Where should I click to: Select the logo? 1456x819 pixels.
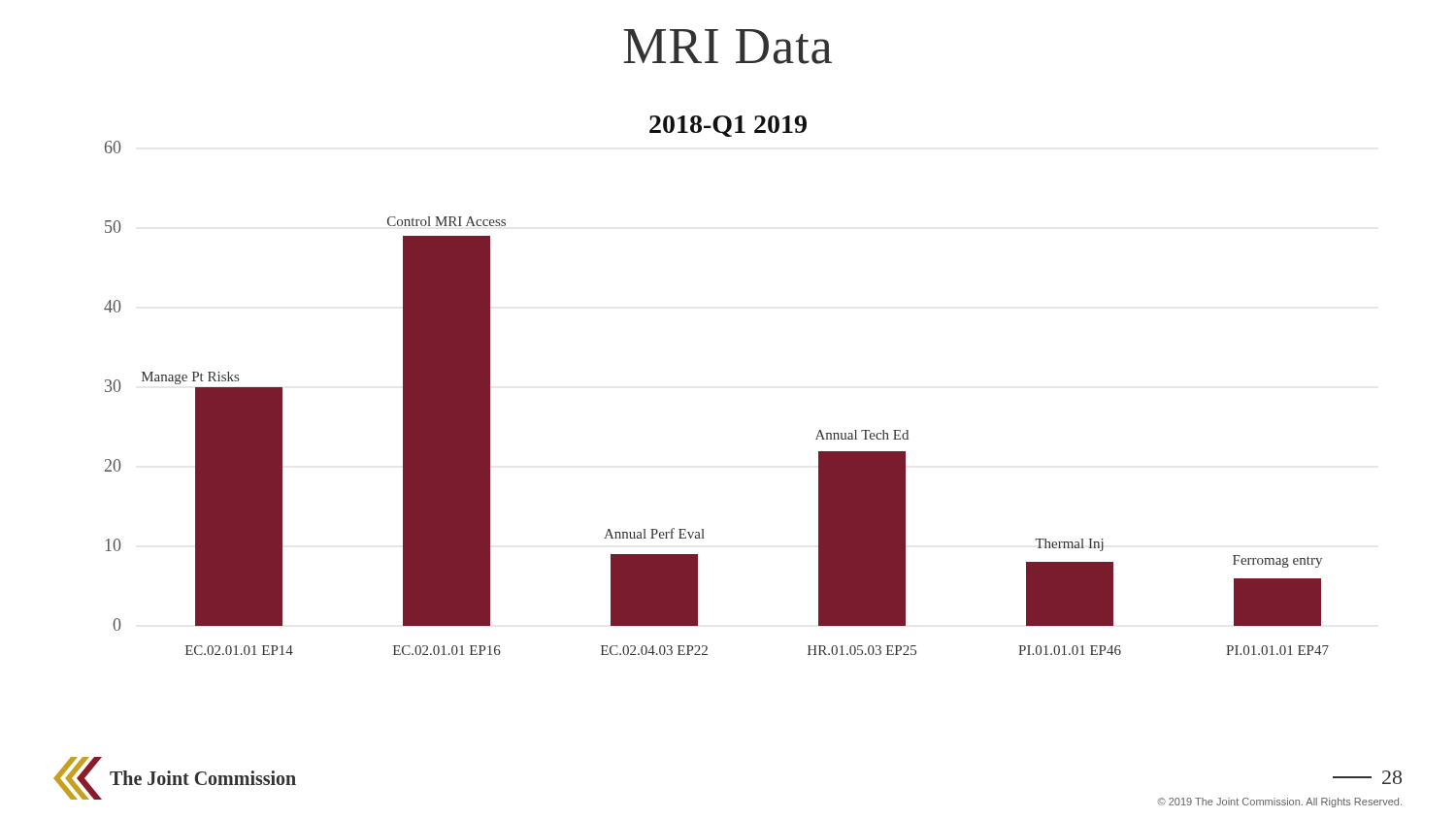pyautogui.click(x=175, y=778)
